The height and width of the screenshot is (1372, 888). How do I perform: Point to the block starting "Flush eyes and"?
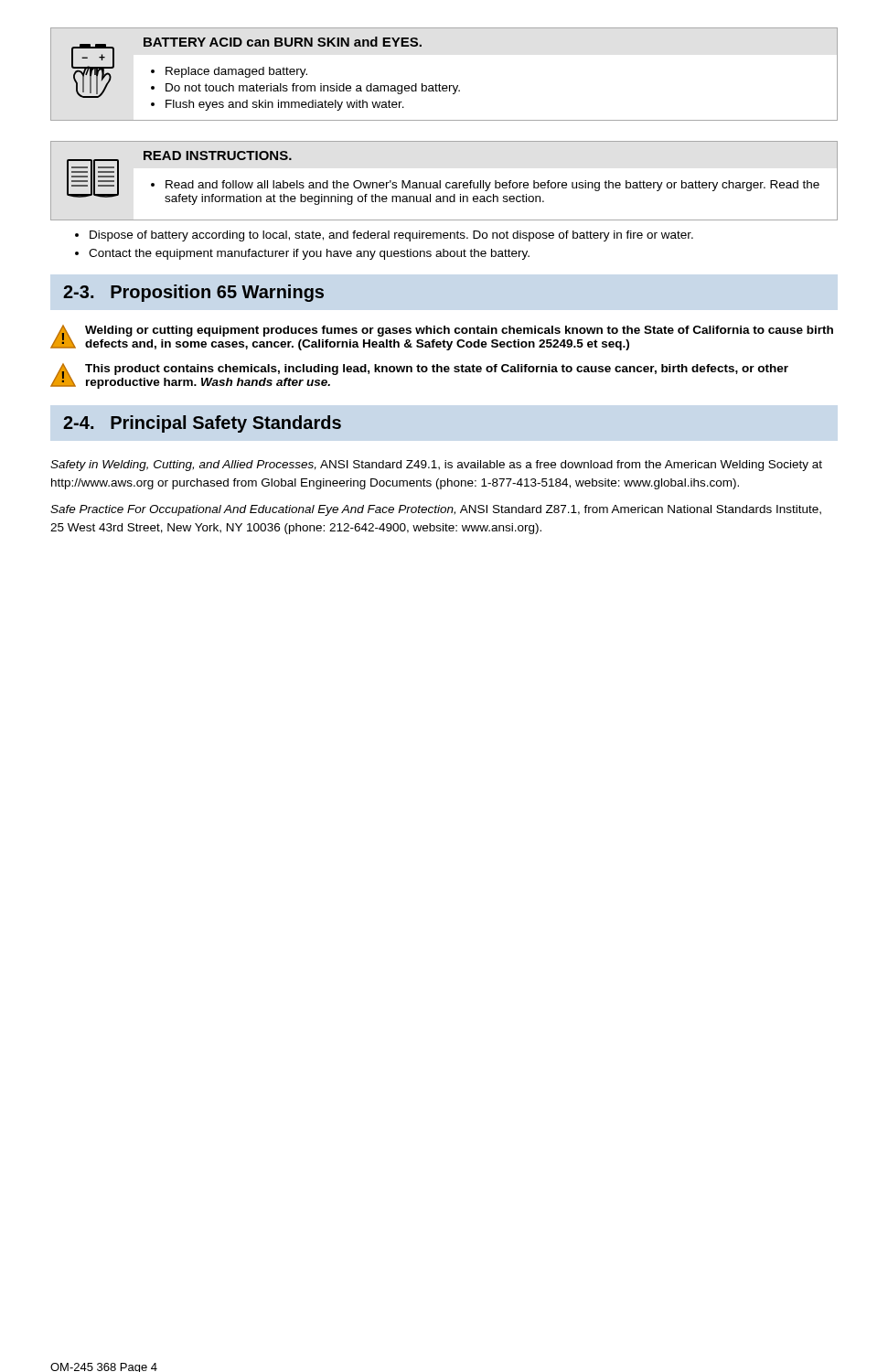[x=285, y=104]
